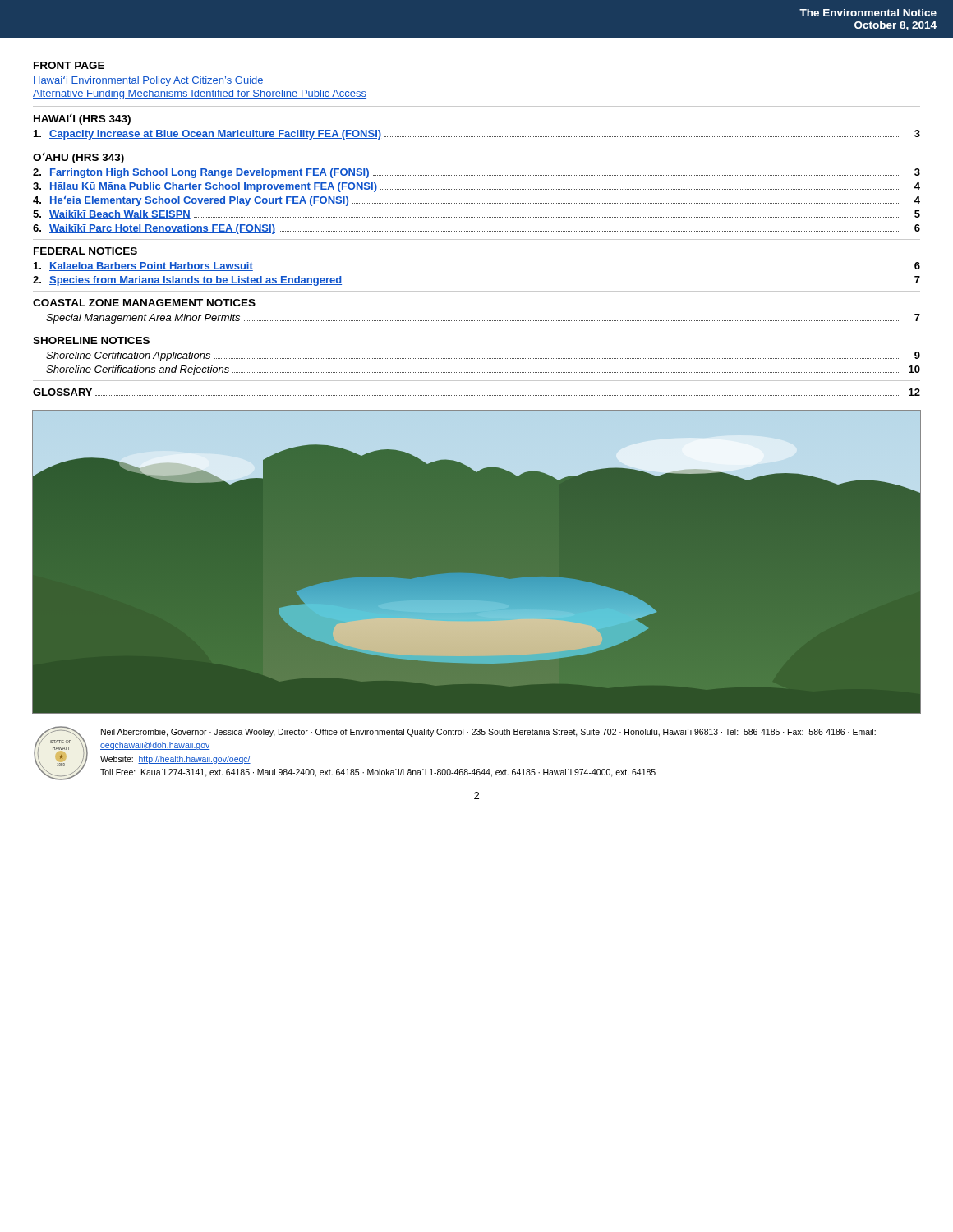Image resolution: width=953 pixels, height=1232 pixels.
Task: Find the list item that says "Alternative Funding Mechanisms"
Action: 200,93
